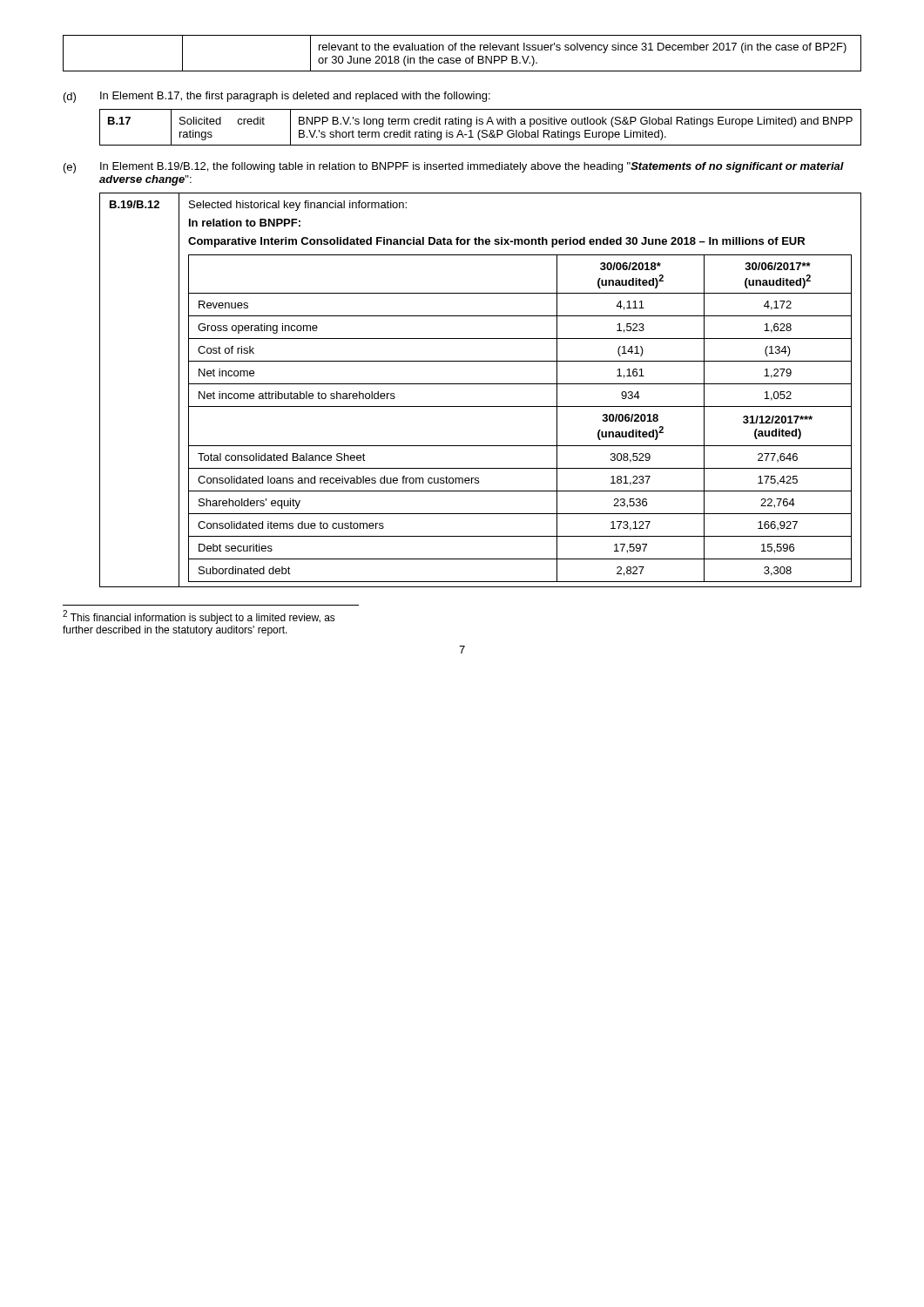This screenshot has width=924, height=1307.
Task: Click on the text block starting "2 This financial information is subject"
Action: click(199, 622)
